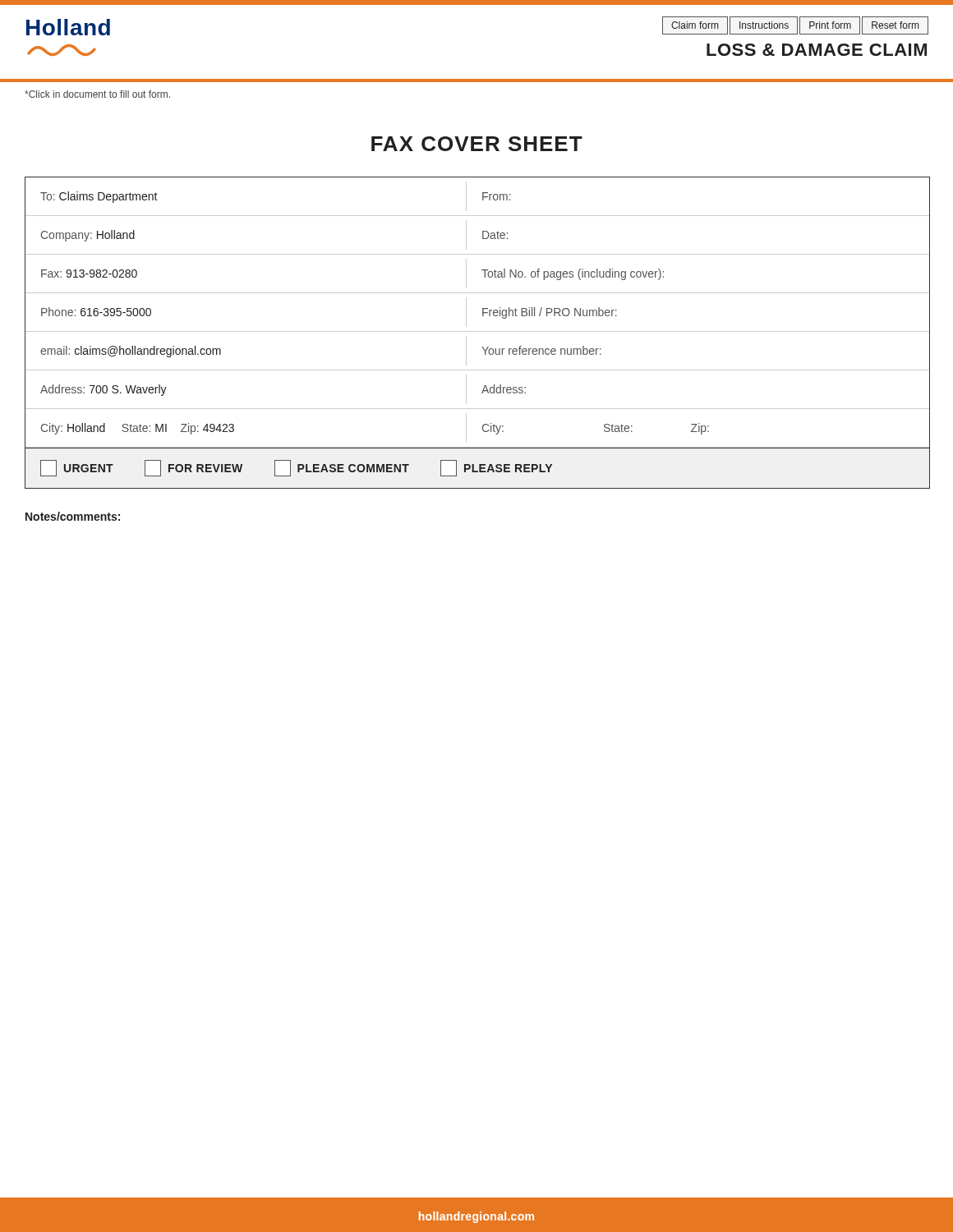Viewport: 953px width, 1232px height.
Task: Click on the element starting "FAX COVER SHEET"
Action: coord(476,144)
